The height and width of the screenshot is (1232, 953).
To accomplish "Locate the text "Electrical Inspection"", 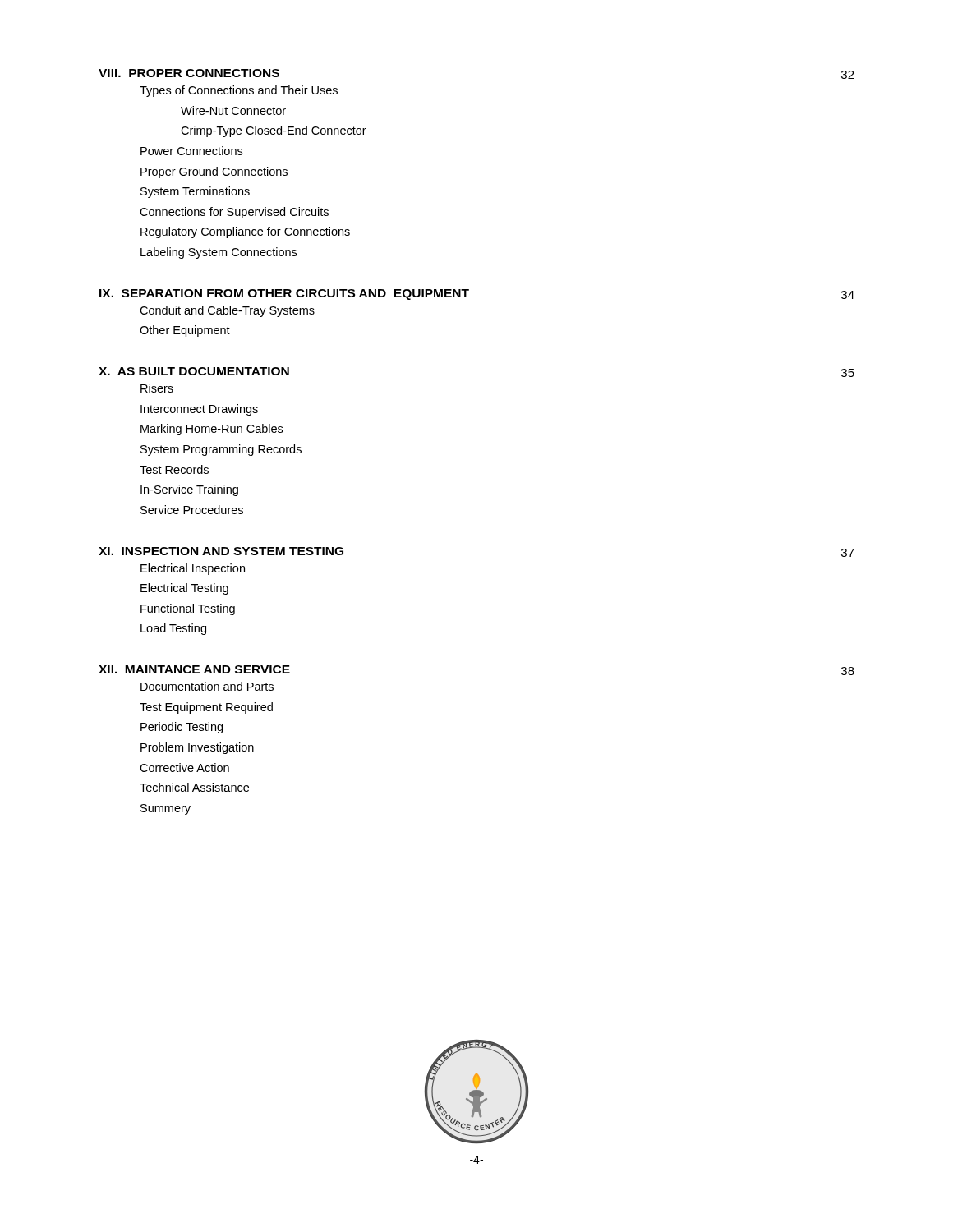I will pos(193,568).
